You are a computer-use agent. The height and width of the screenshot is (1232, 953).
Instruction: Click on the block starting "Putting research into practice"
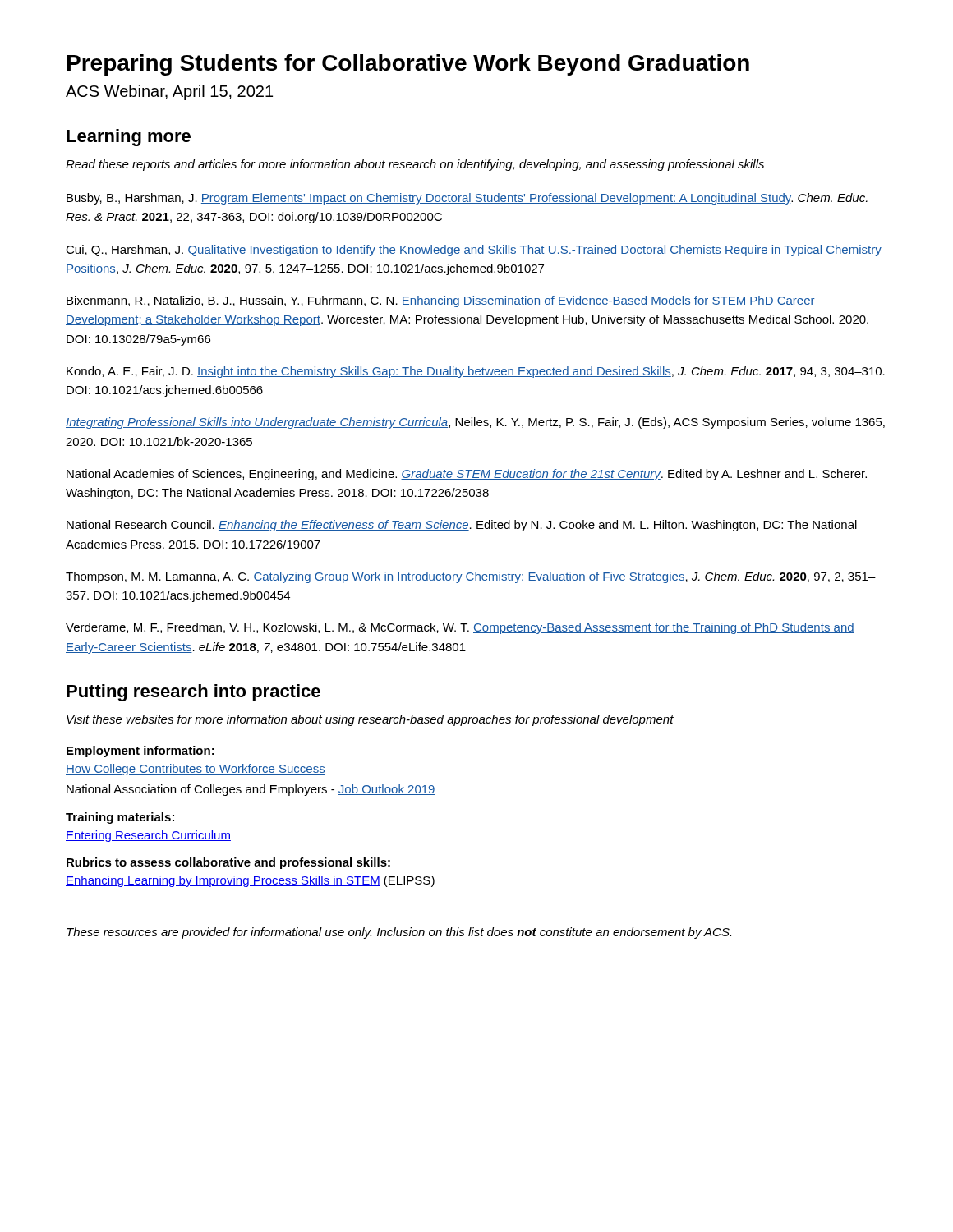pyautogui.click(x=193, y=693)
